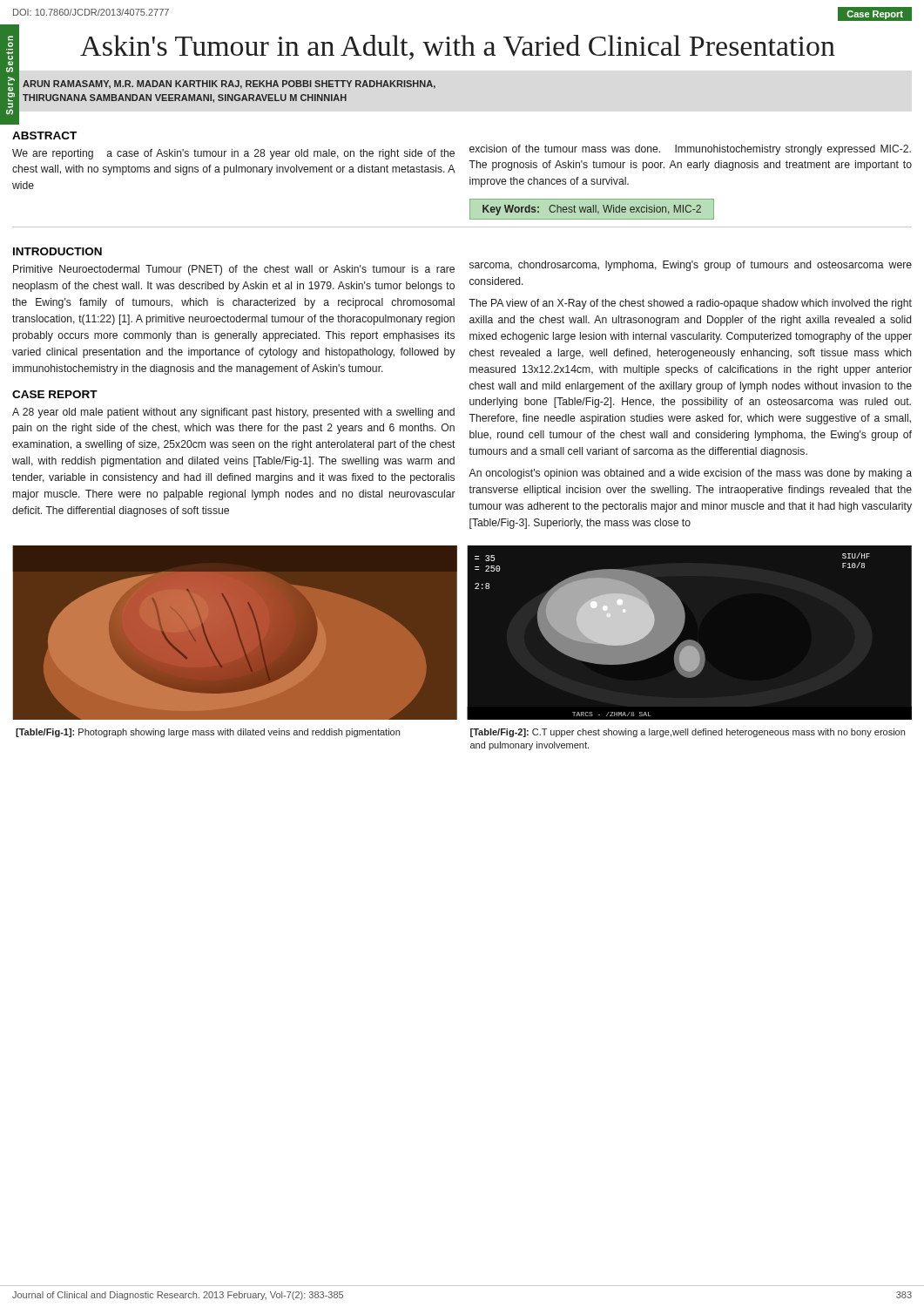
Task: Click the passage that begins "Primitive Neuroectodermal Tumour"
Action: (x=234, y=319)
